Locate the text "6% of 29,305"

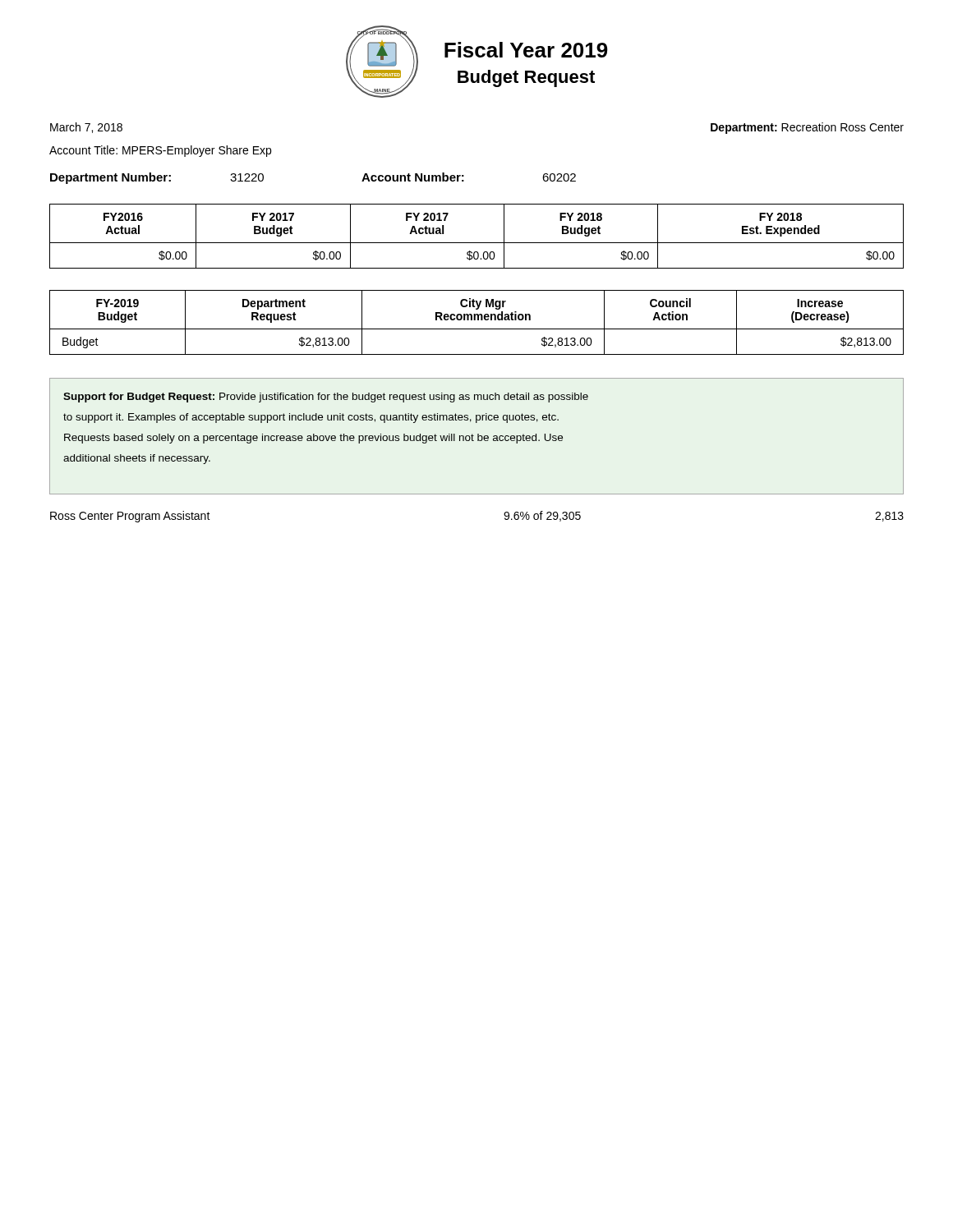point(542,516)
